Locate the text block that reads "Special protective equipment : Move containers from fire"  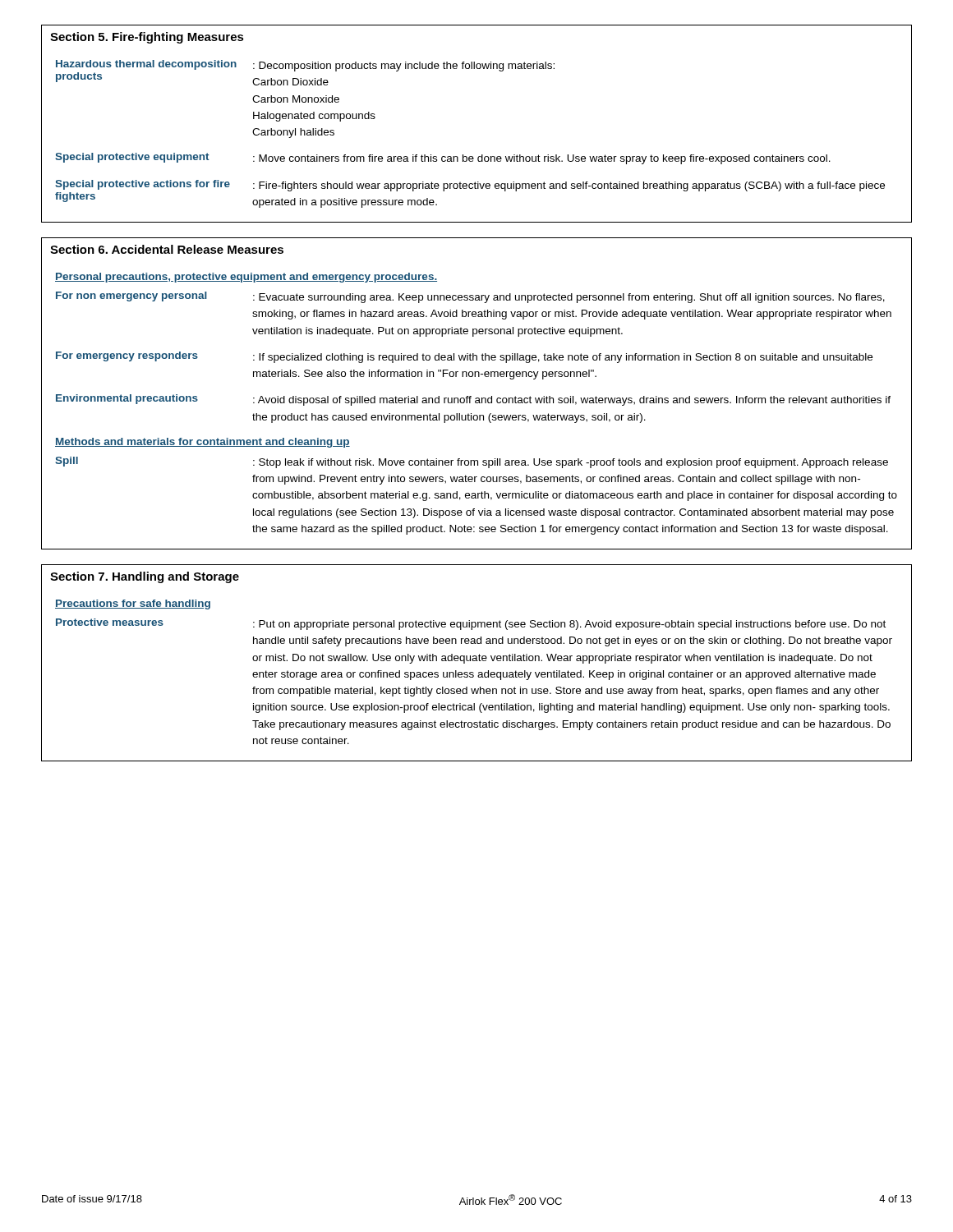[x=476, y=159]
